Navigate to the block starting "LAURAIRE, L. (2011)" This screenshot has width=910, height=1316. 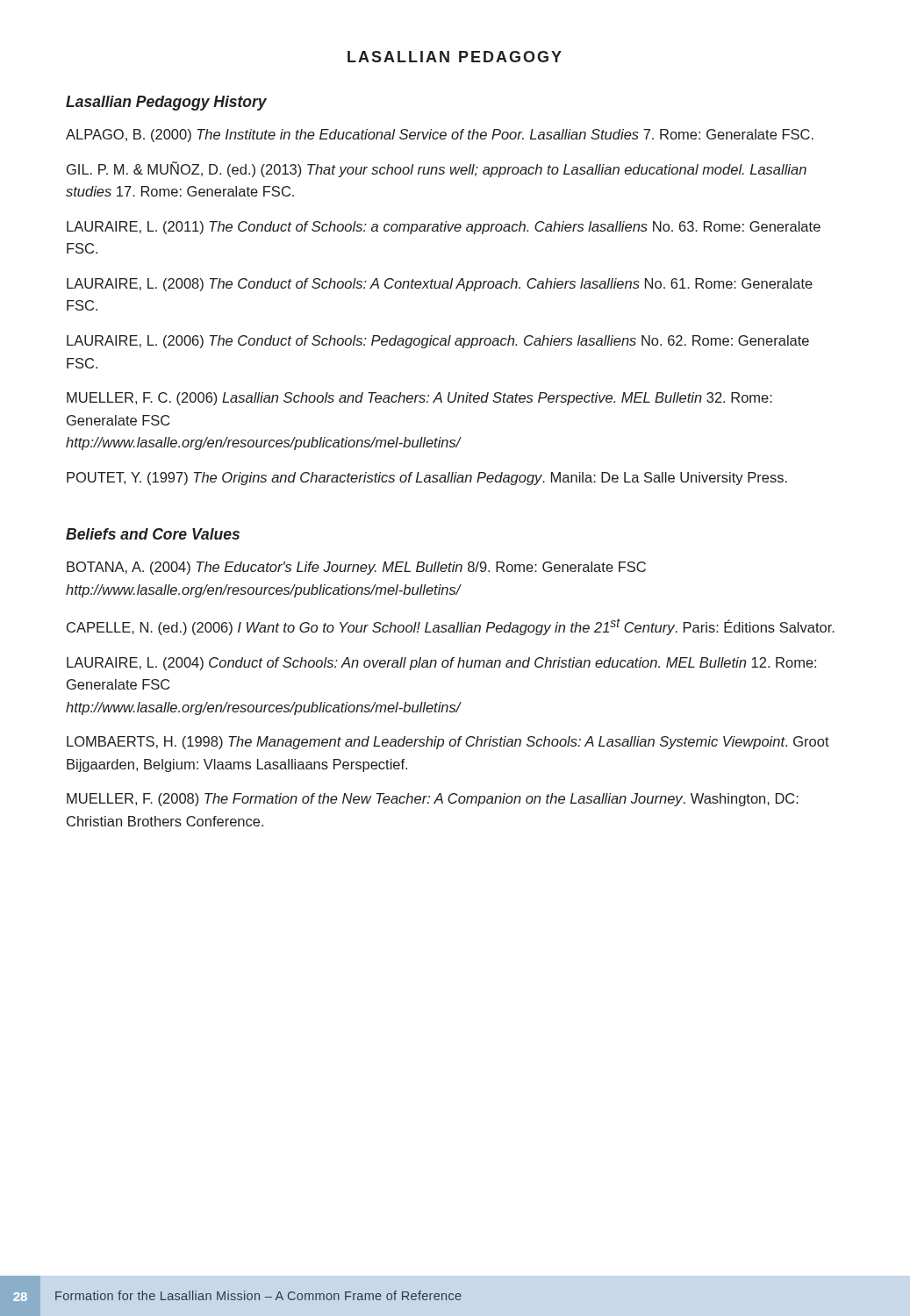pyautogui.click(x=443, y=237)
